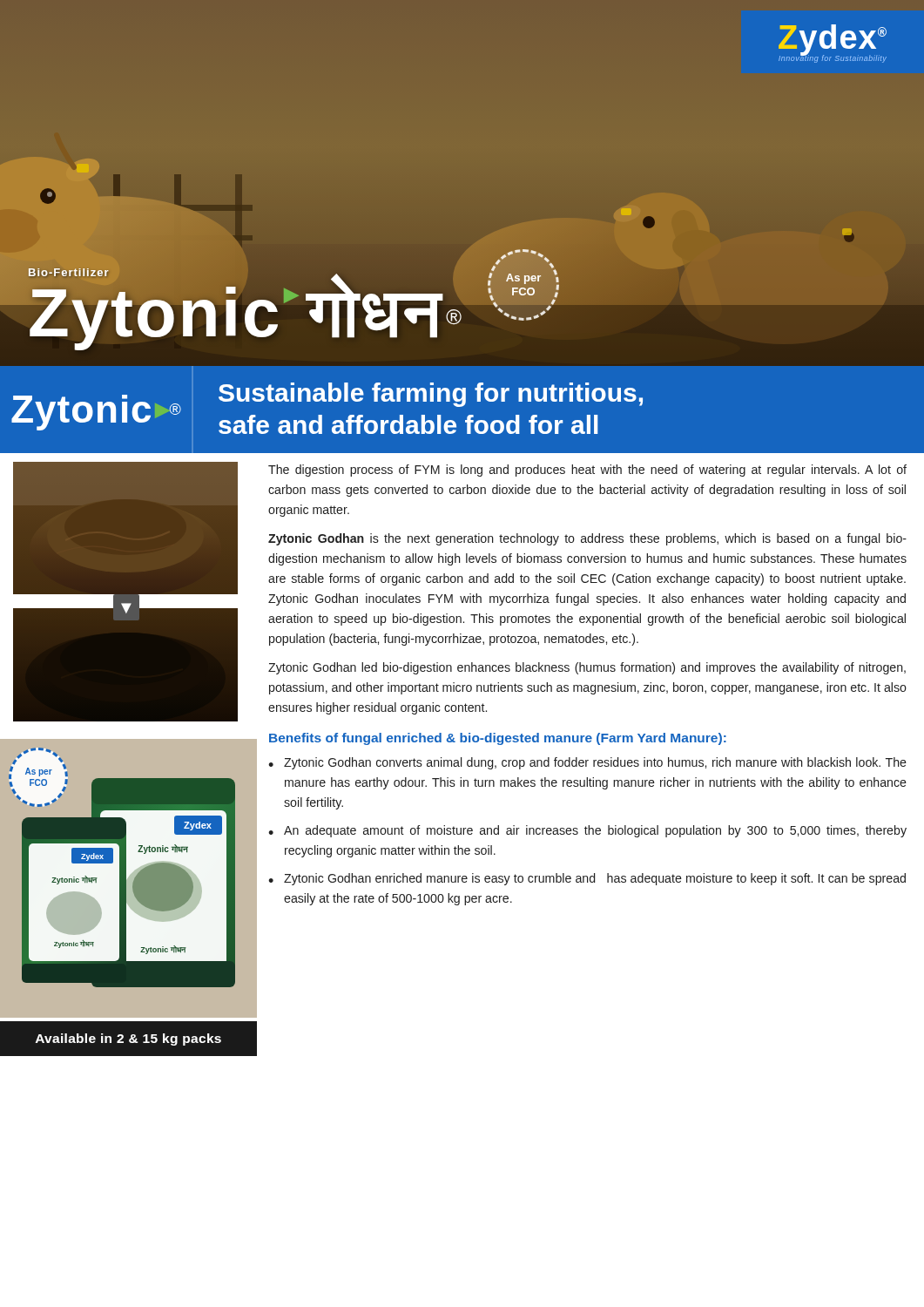Viewport: 924px width, 1307px height.
Task: Select the block starting "• Zytonic Godhan converts animal dung,"
Action: 587,781
